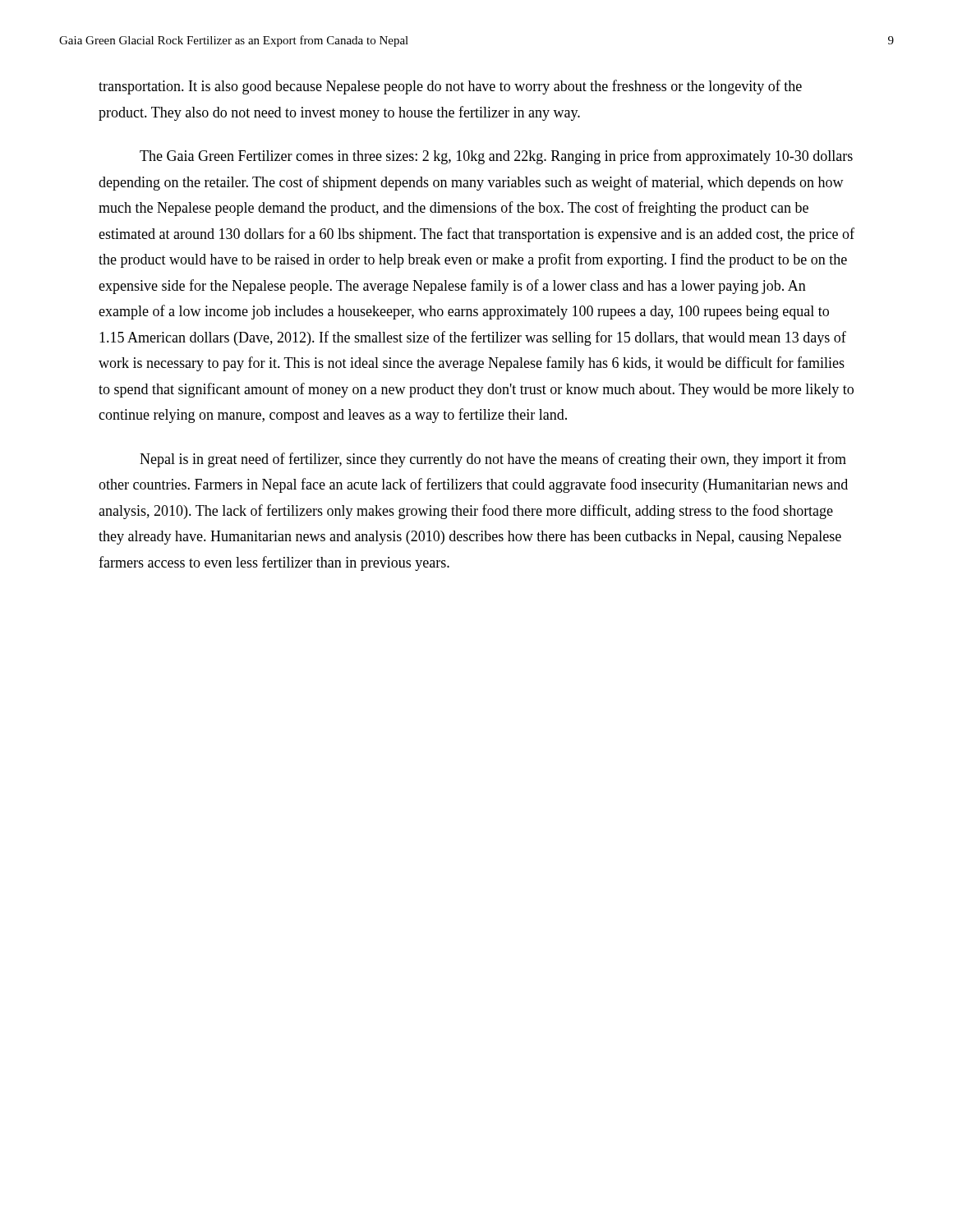This screenshot has height=1232, width=953.
Task: Find the text starting "Nepal is in great need of"
Action: coord(473,510)
